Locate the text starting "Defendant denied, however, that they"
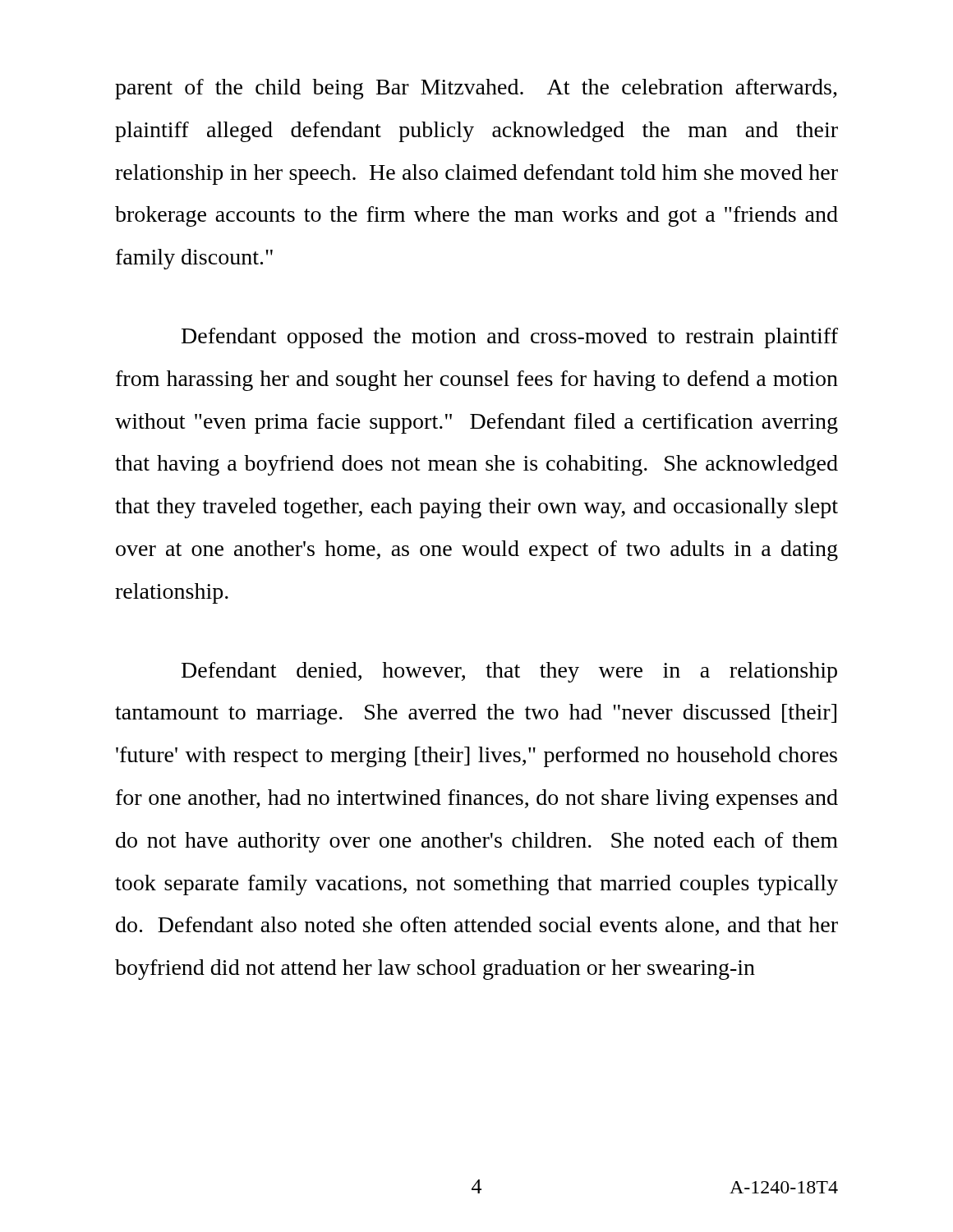953x1232 pixels. click(509, 672)
